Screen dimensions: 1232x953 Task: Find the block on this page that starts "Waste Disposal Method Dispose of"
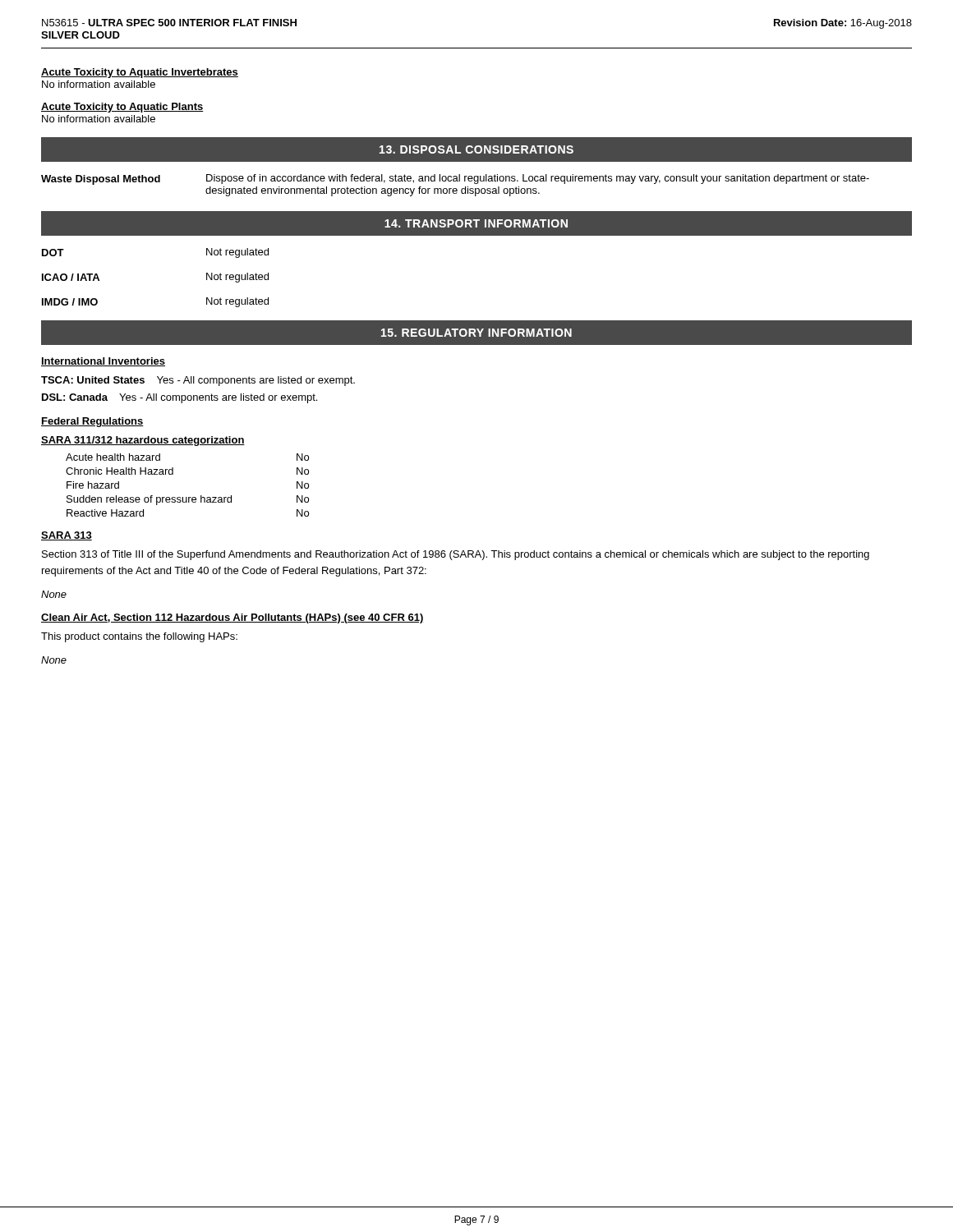[x=476, y=184]
